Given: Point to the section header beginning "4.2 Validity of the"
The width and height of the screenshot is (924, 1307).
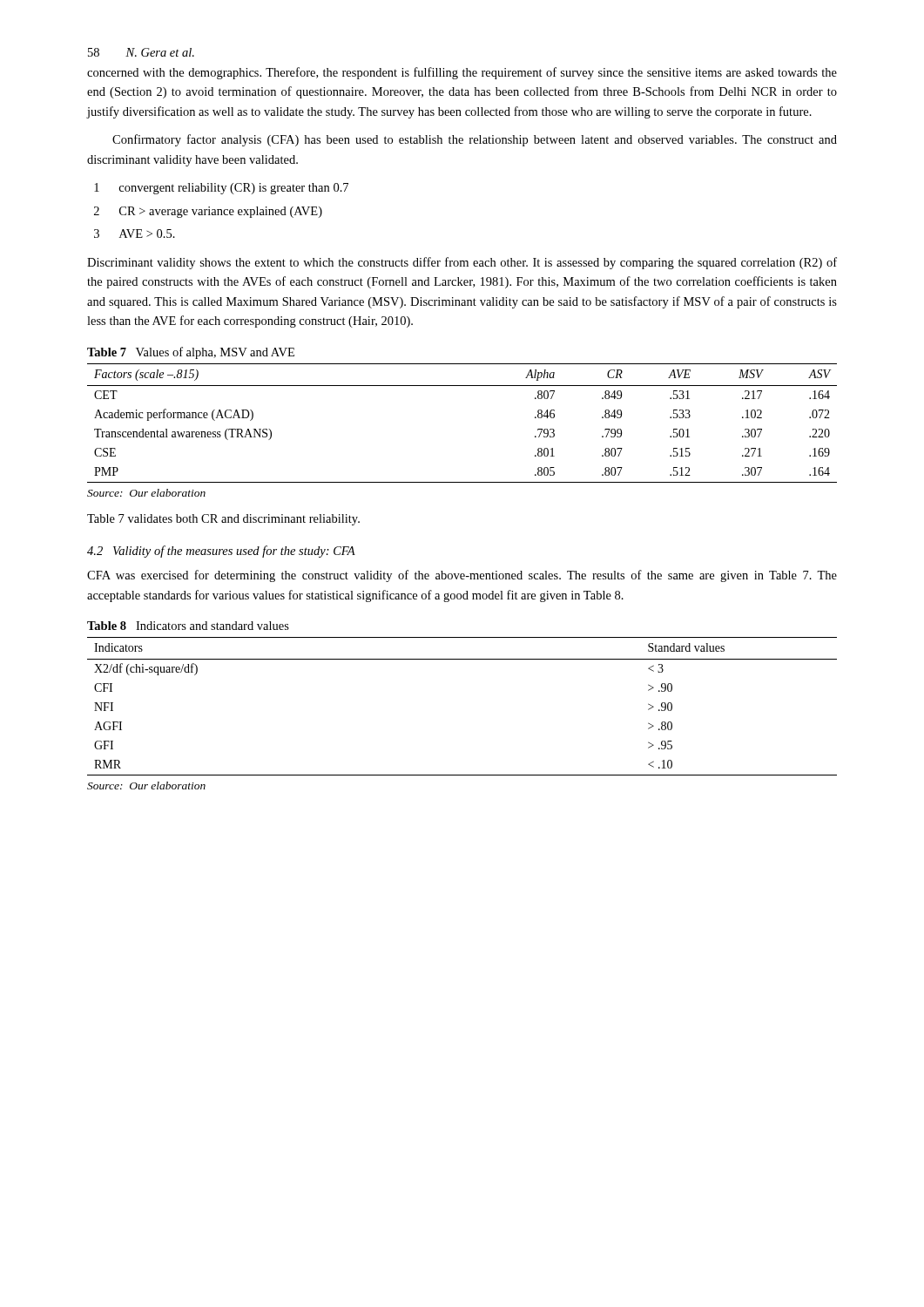Looking at the screenshot, I should click(x=221, y=551).
